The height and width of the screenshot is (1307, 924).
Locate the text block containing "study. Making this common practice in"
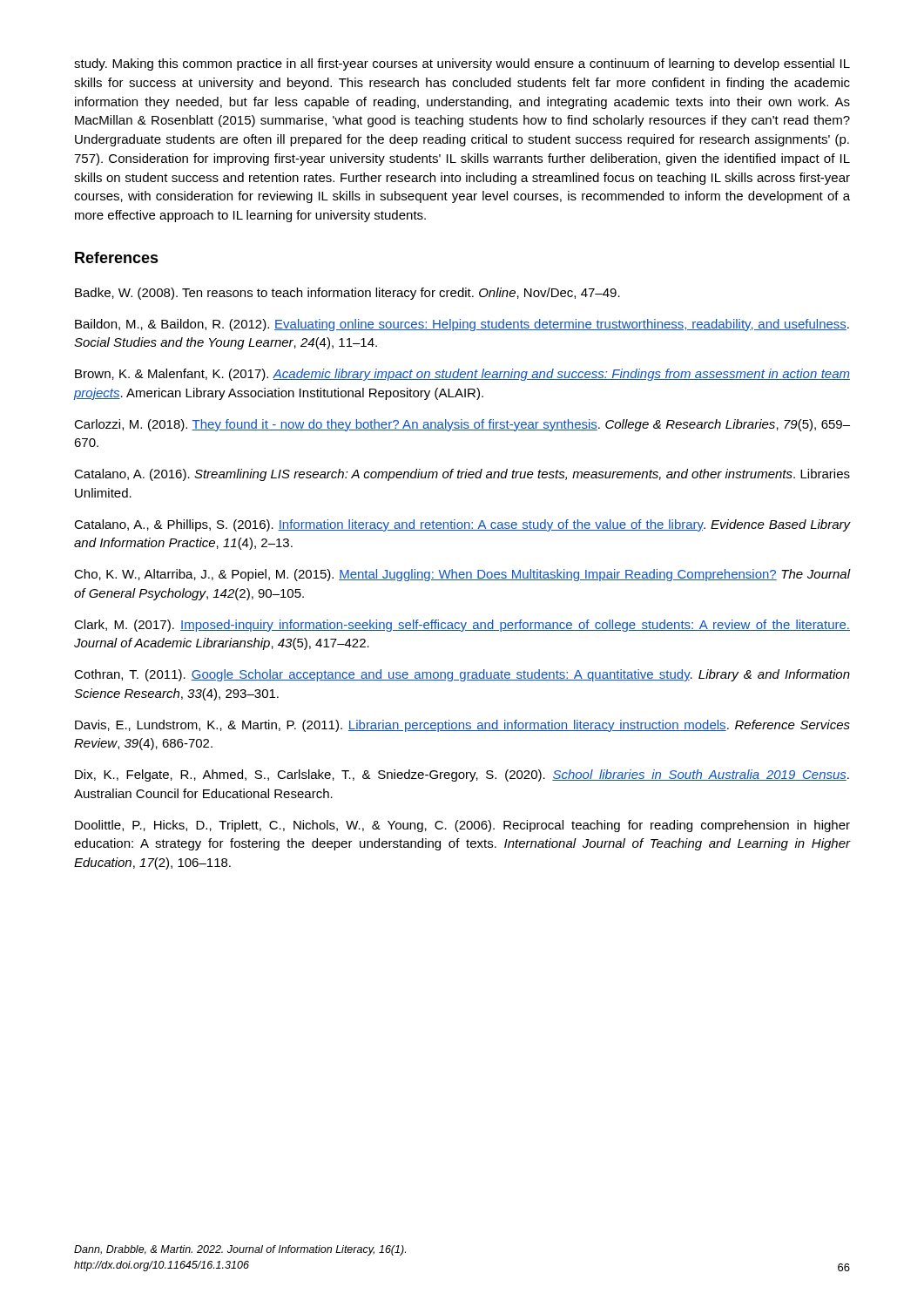[x=462, y=139]
